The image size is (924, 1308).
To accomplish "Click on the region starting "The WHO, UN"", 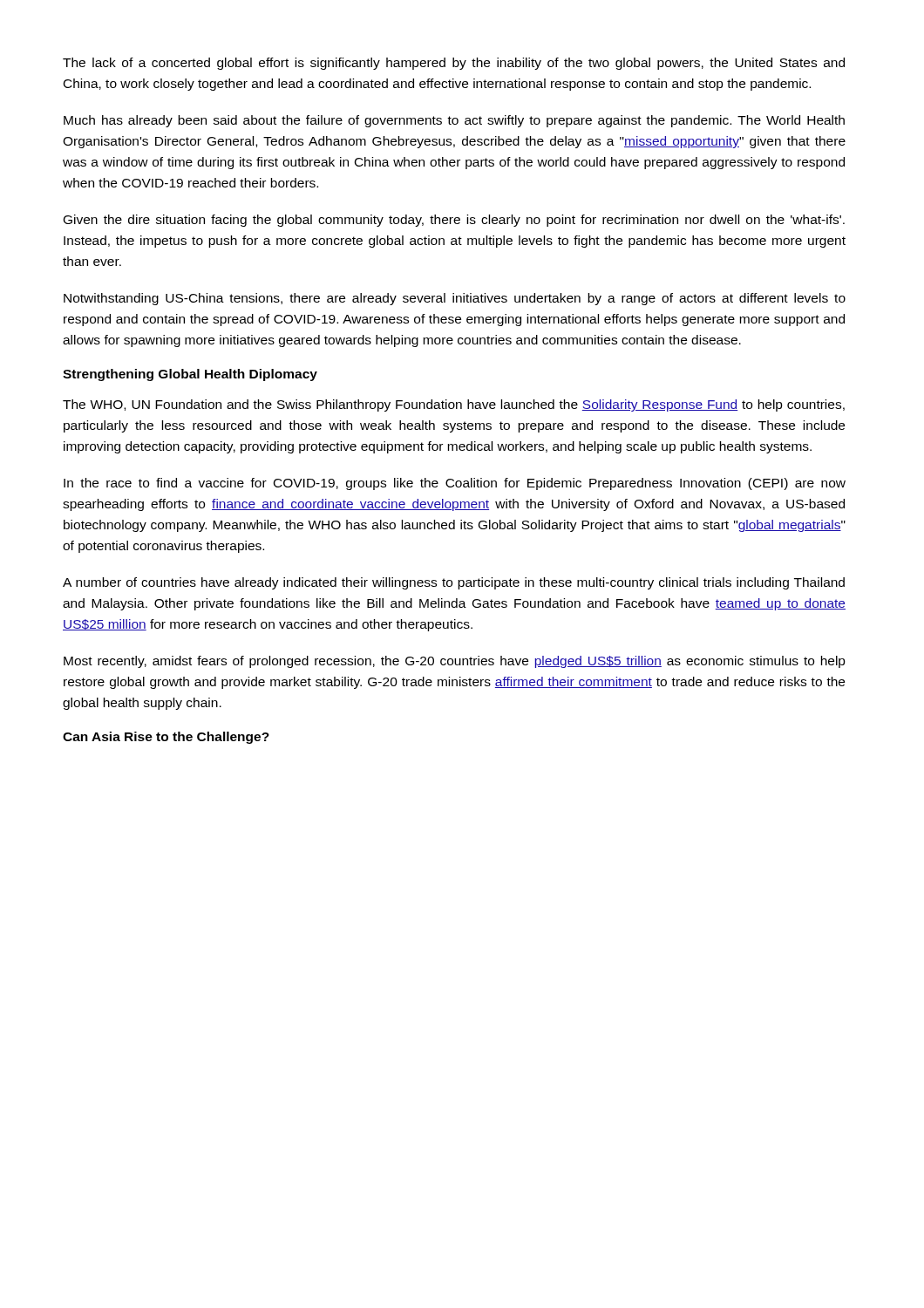I will [x=454, y=425].
